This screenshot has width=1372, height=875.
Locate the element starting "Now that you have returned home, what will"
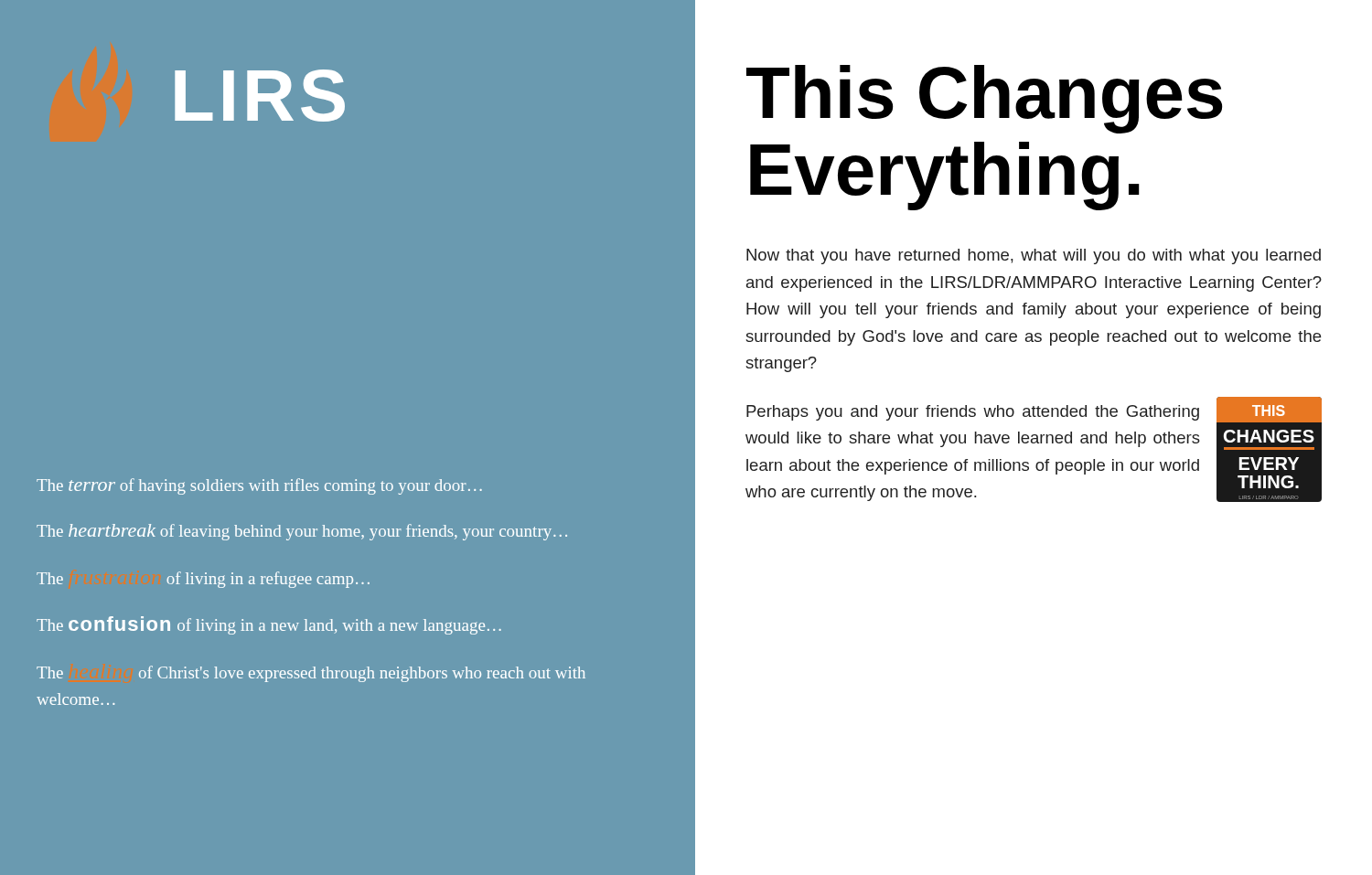click(x=1034, y=309)
